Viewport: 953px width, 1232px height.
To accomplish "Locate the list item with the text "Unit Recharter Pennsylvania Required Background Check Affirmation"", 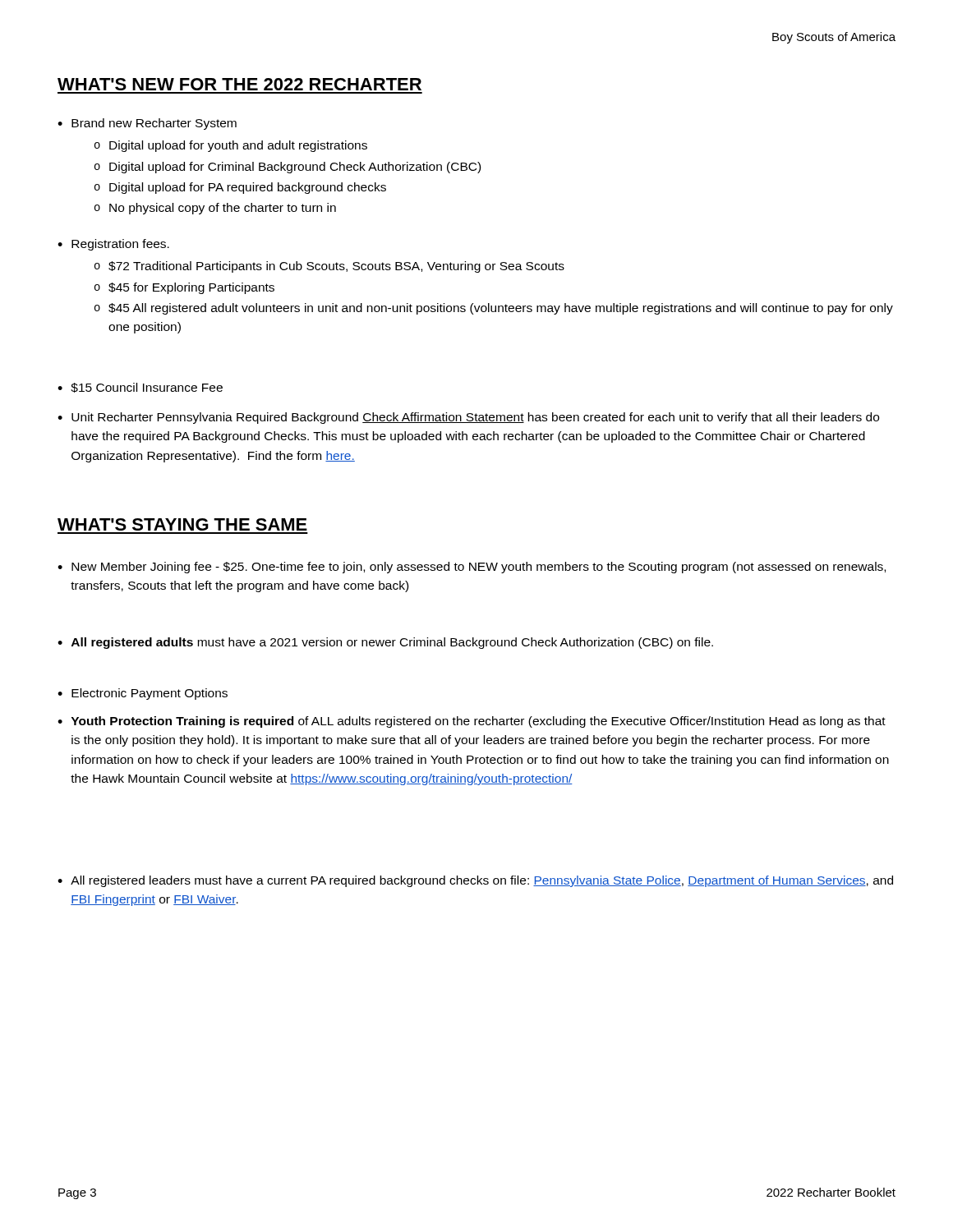I will coord(476,436).
